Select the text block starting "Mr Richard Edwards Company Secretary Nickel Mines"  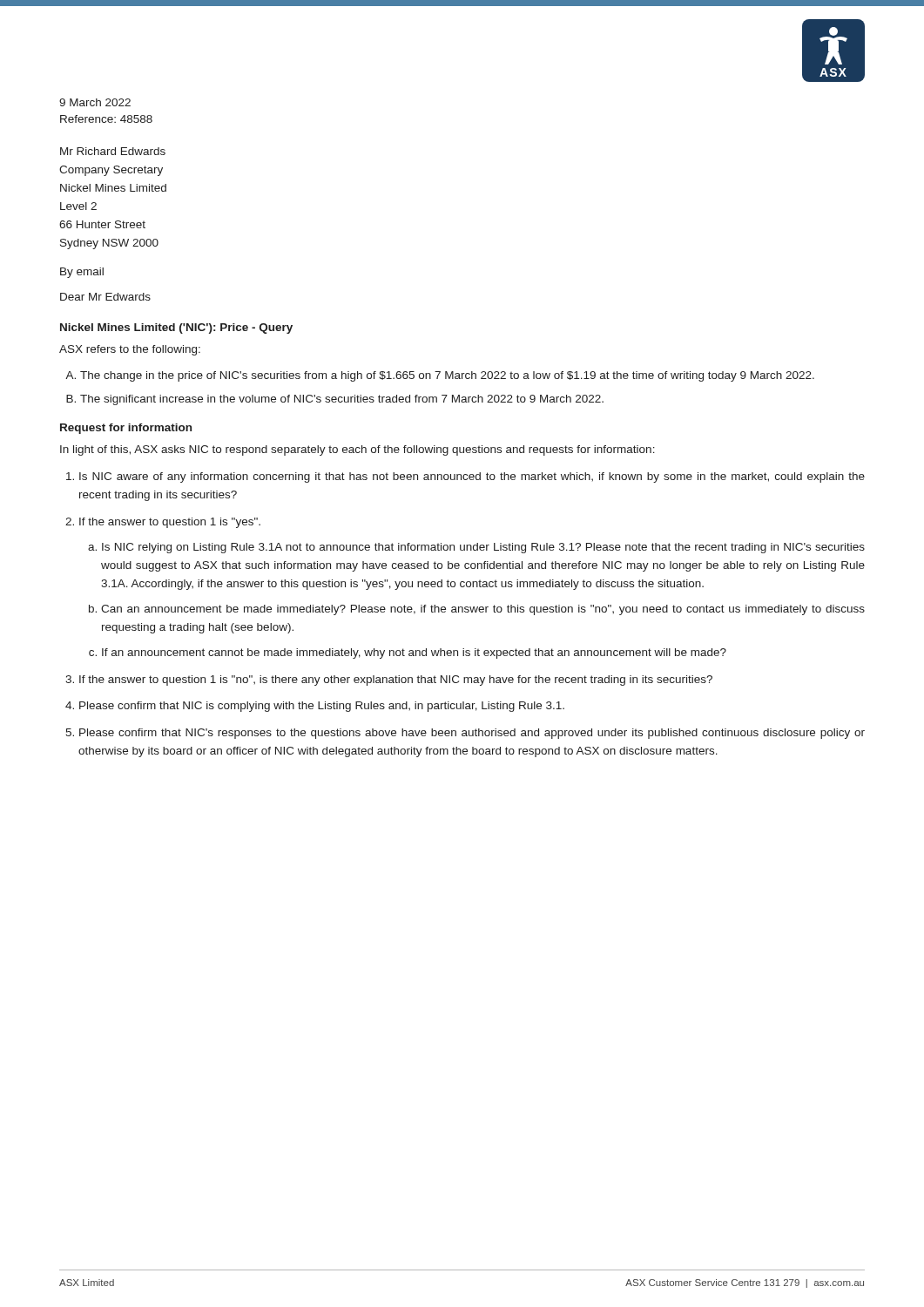[x=113, y=197]
